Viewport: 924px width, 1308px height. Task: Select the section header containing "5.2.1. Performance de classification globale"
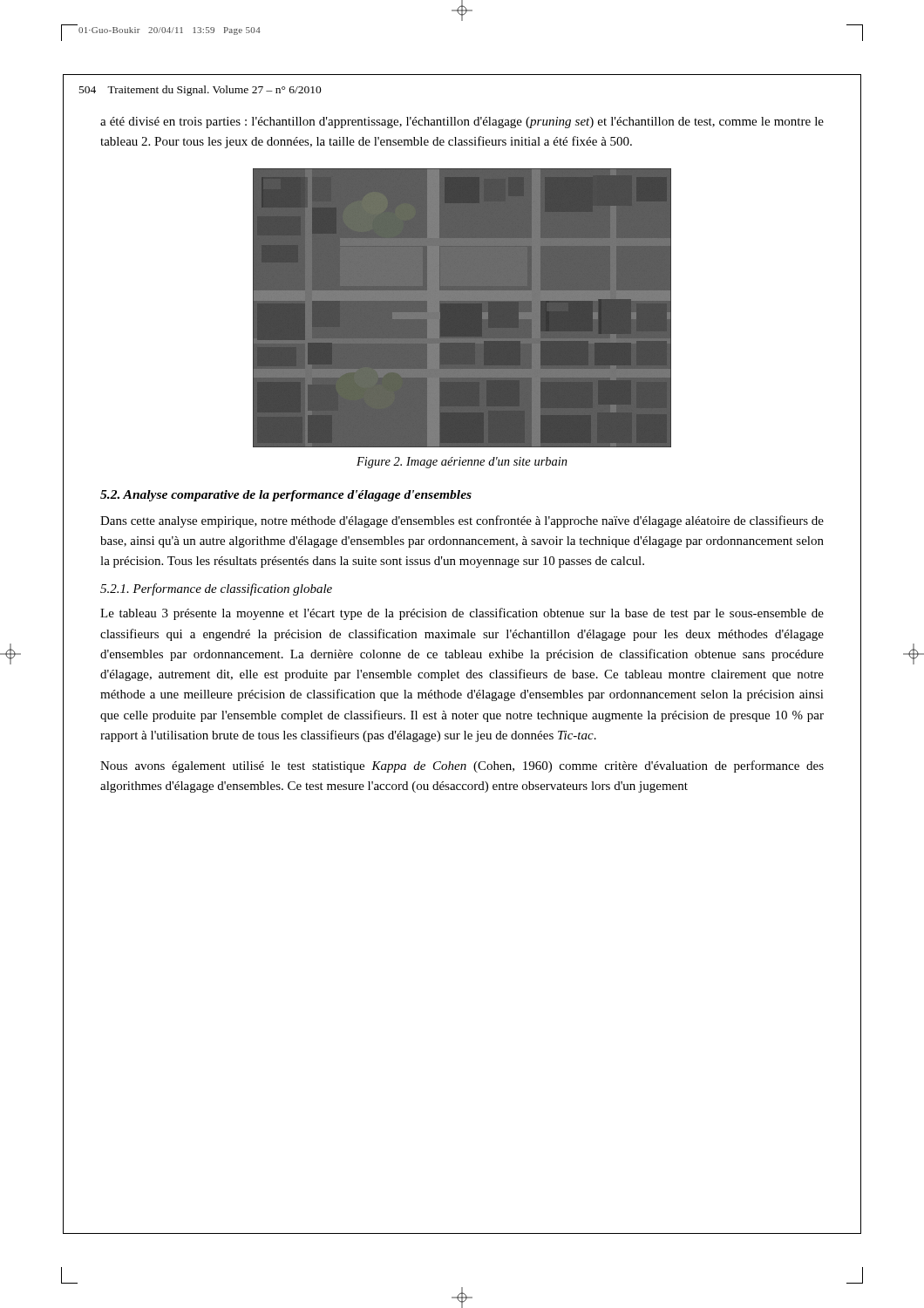216,589
